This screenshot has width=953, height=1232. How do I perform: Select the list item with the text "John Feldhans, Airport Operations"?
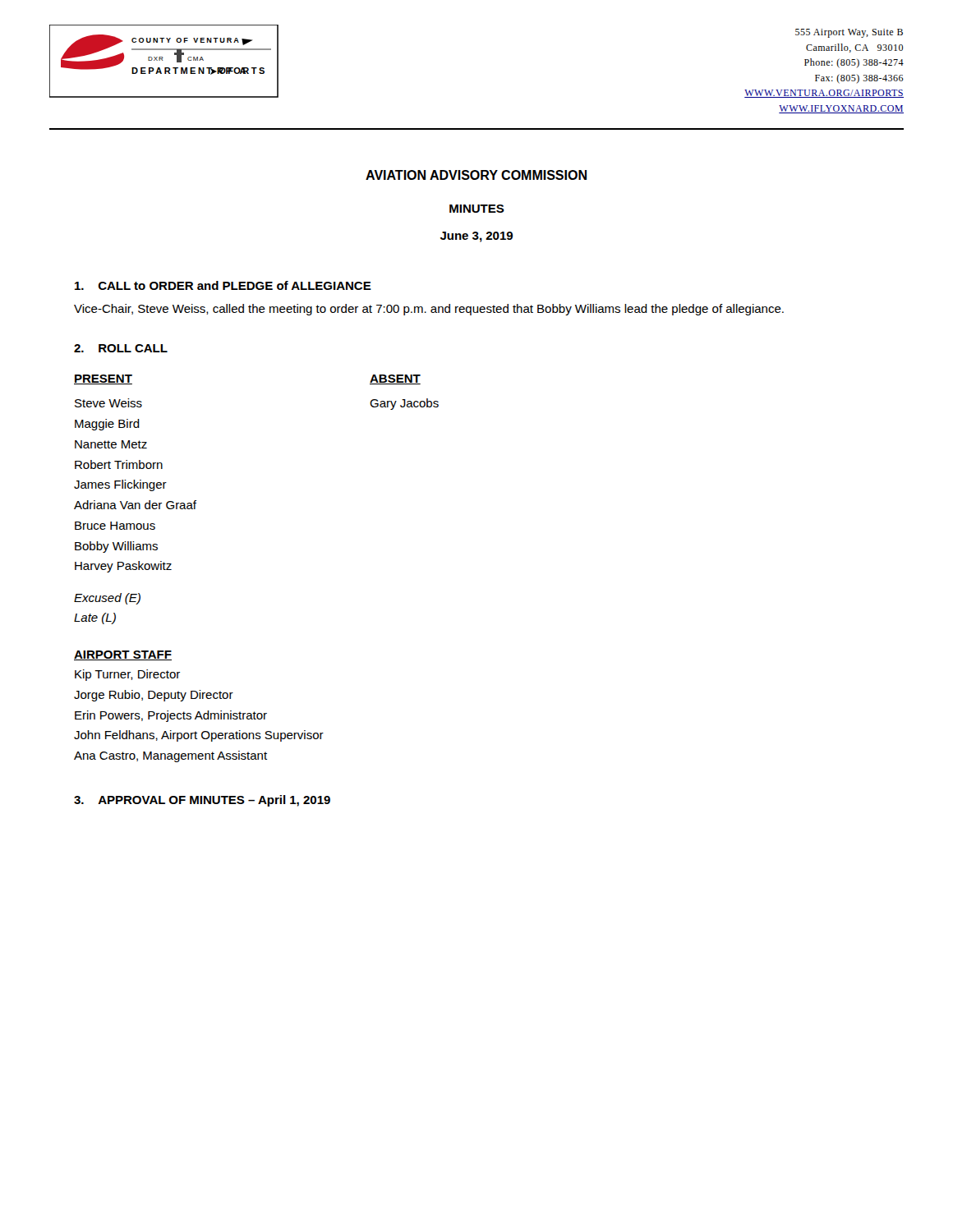coord(199,735)
